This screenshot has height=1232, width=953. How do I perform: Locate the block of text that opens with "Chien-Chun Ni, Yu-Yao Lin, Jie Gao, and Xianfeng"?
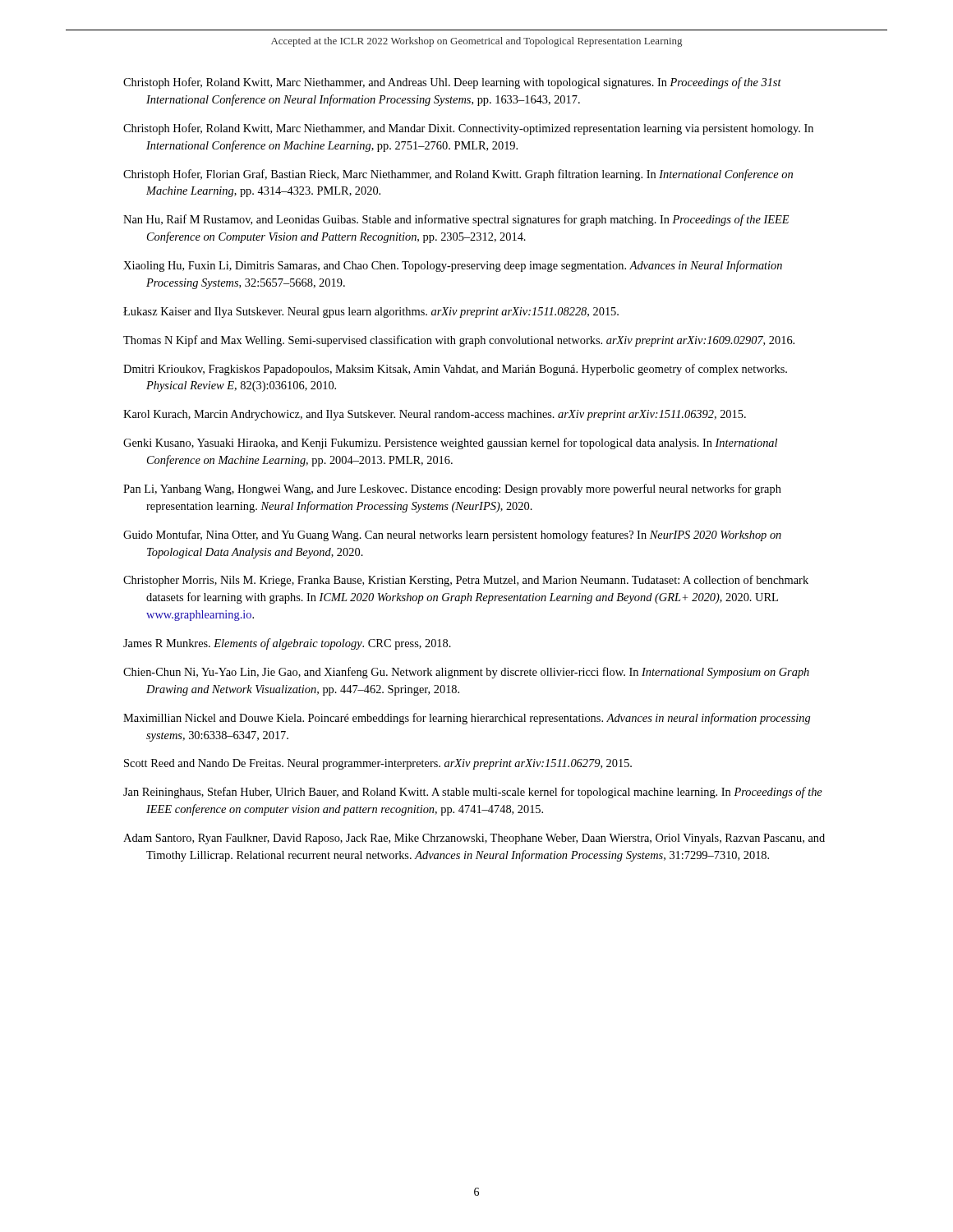(466, 680)
